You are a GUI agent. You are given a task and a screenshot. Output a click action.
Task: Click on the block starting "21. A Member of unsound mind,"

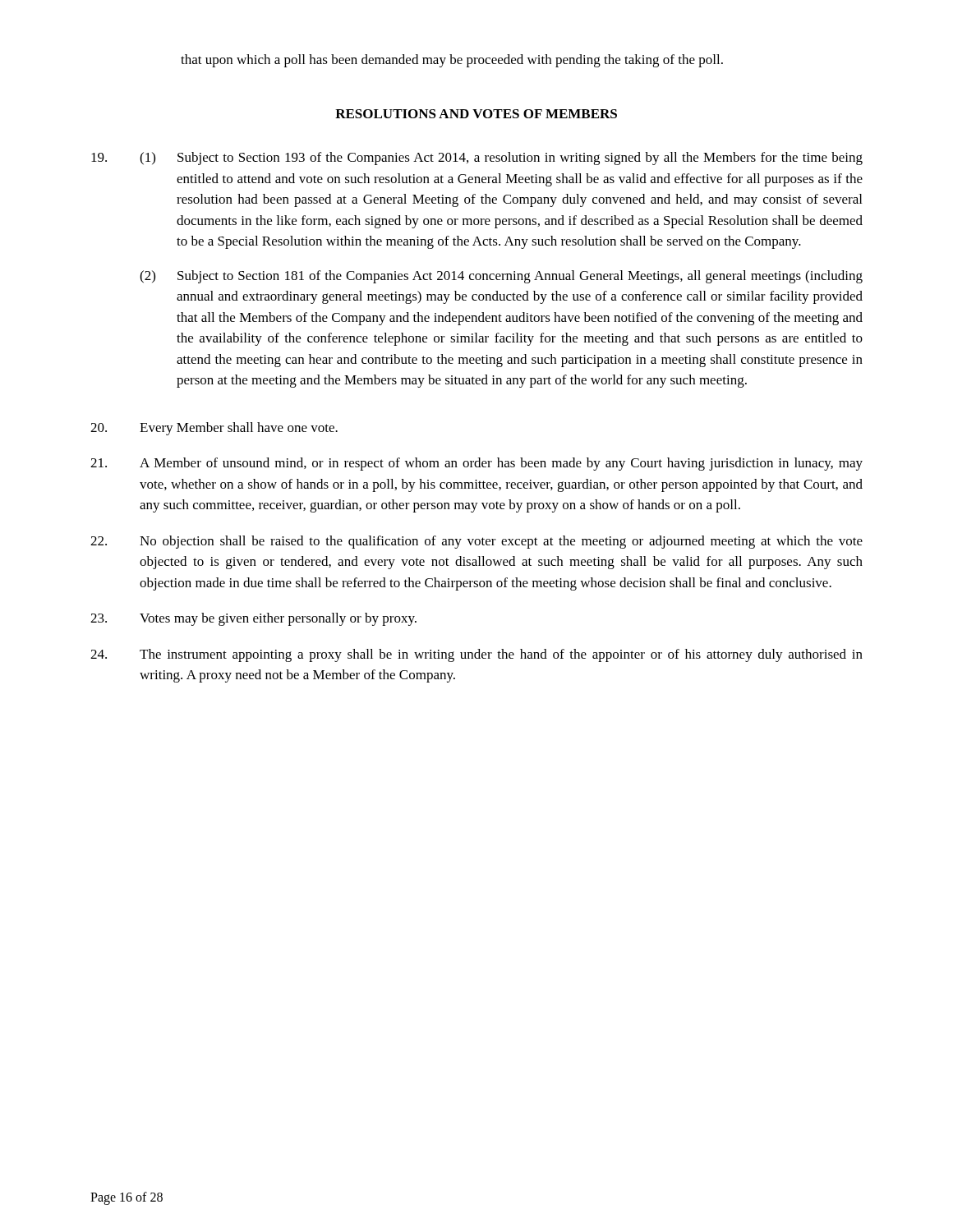click(x=476, y=484)
